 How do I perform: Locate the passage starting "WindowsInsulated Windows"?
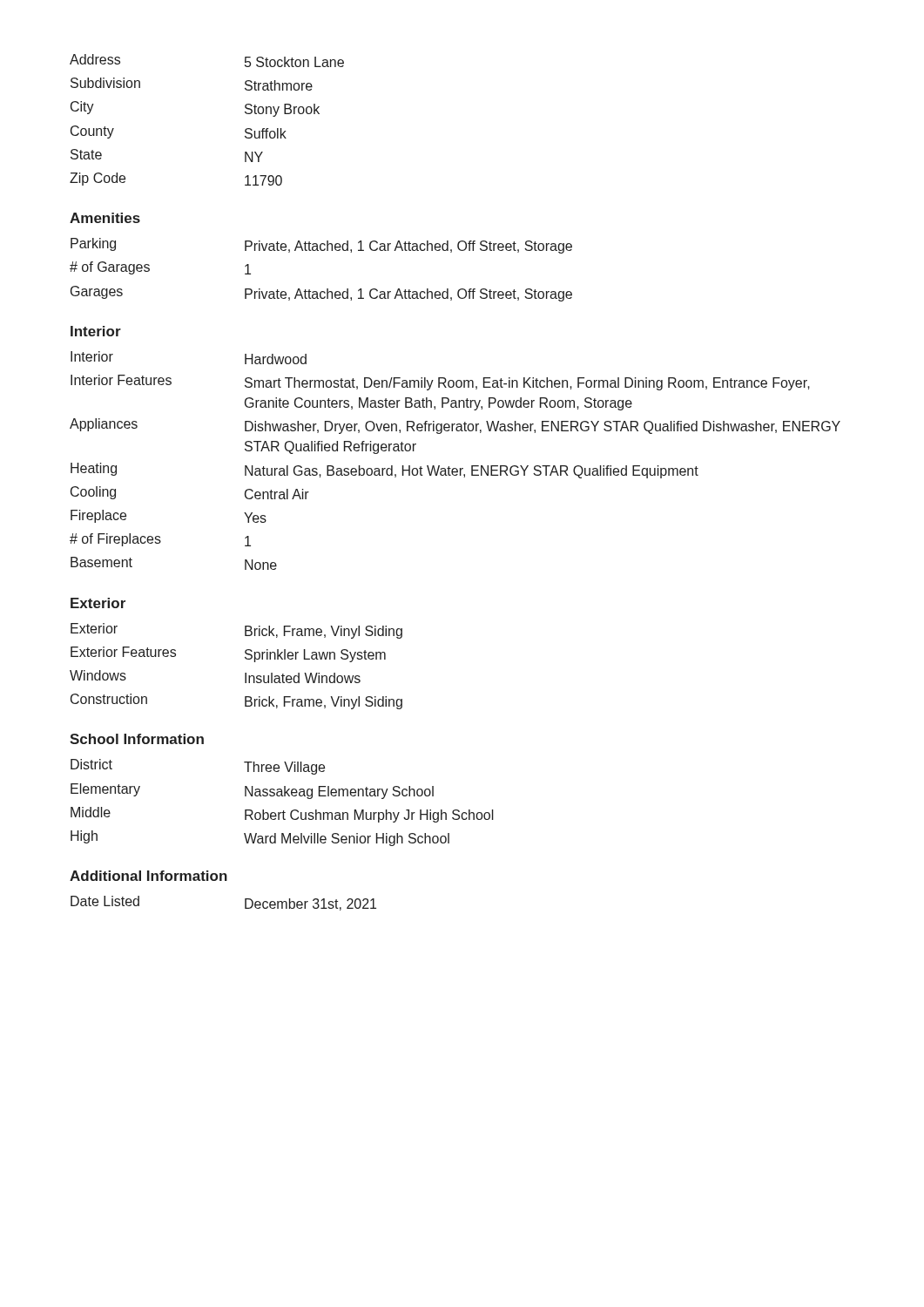point(99,675)
